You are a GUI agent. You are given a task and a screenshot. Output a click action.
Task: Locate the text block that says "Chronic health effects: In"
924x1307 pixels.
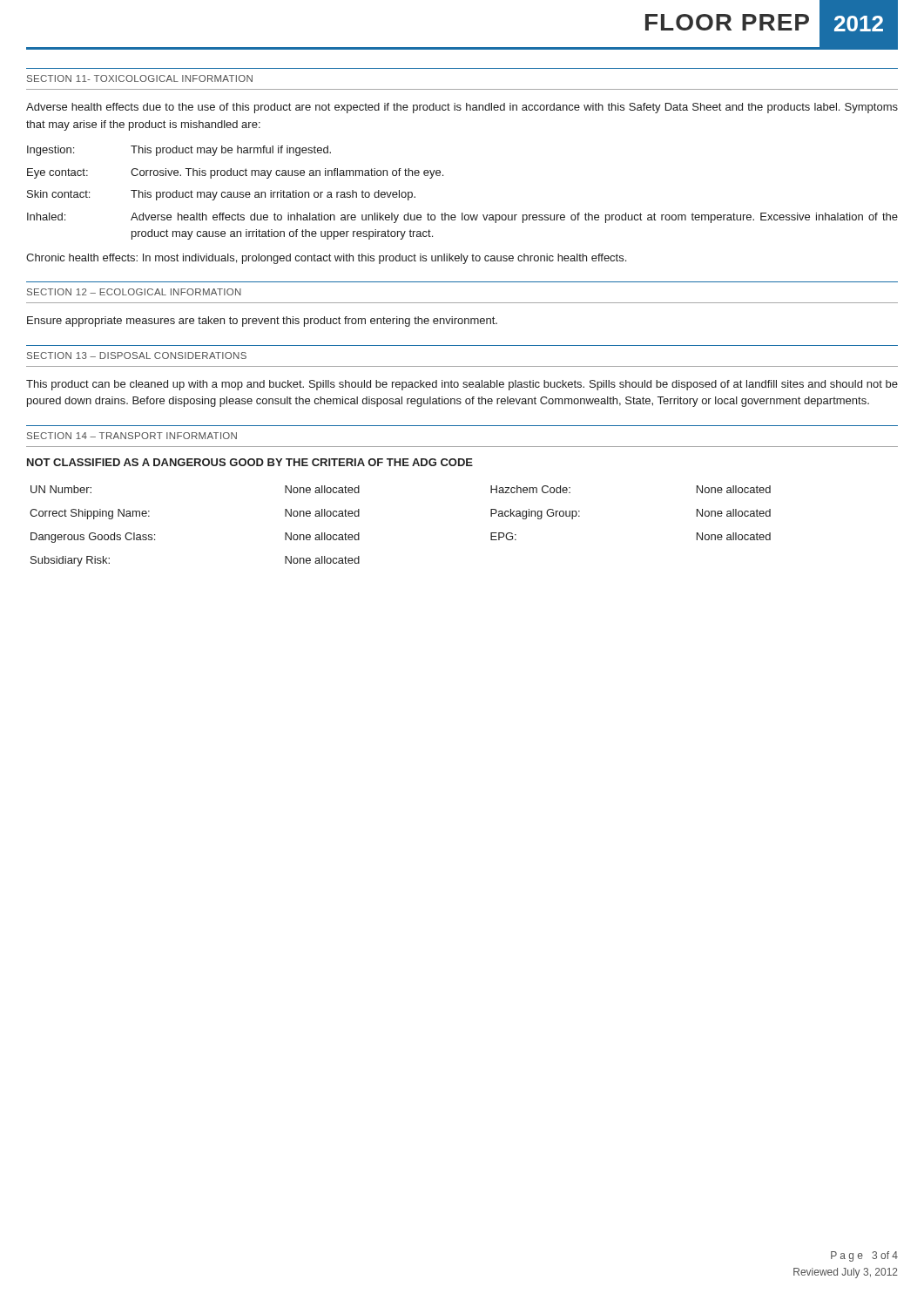327,257
